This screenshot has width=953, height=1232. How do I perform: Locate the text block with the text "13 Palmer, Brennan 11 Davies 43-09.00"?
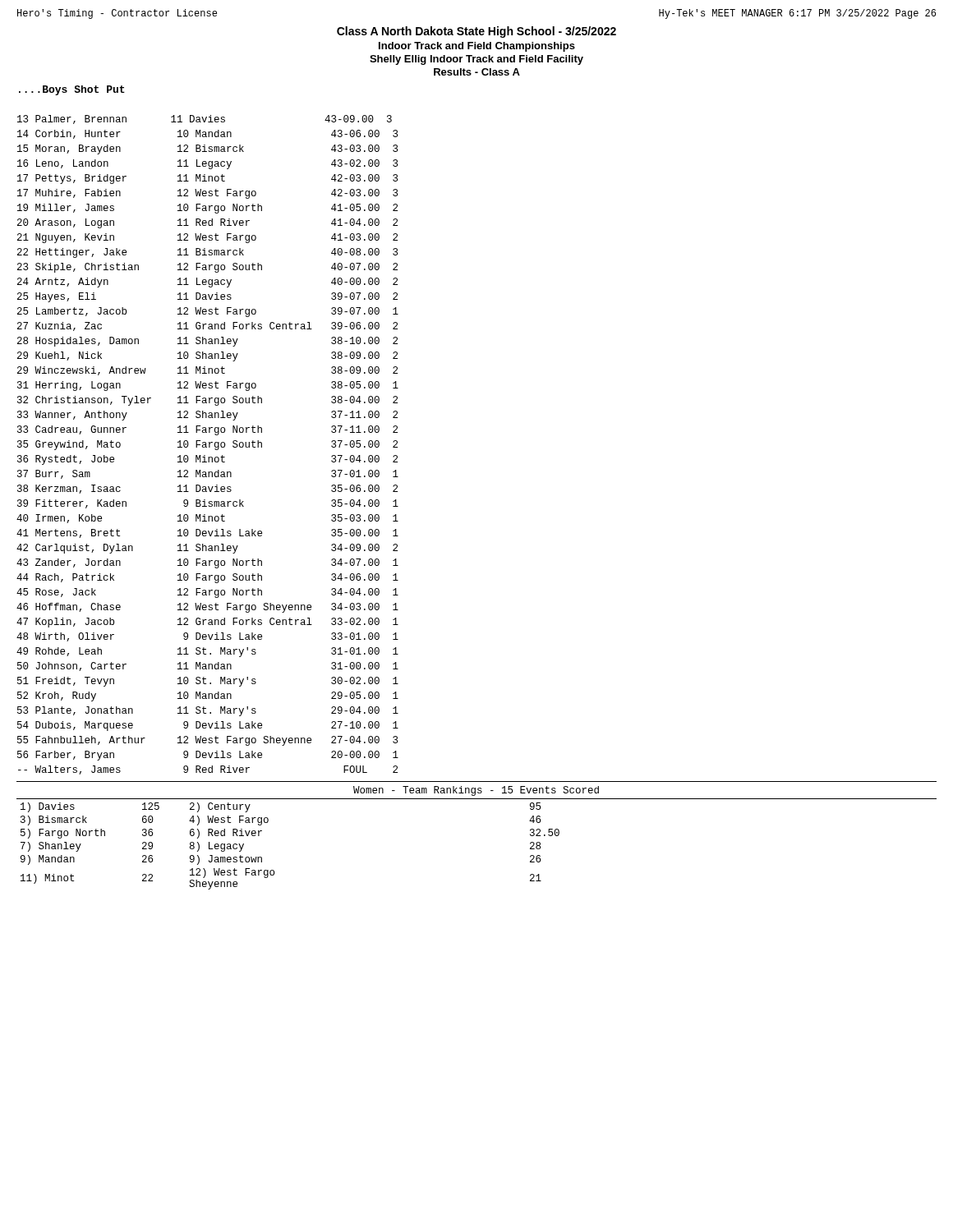207,445
